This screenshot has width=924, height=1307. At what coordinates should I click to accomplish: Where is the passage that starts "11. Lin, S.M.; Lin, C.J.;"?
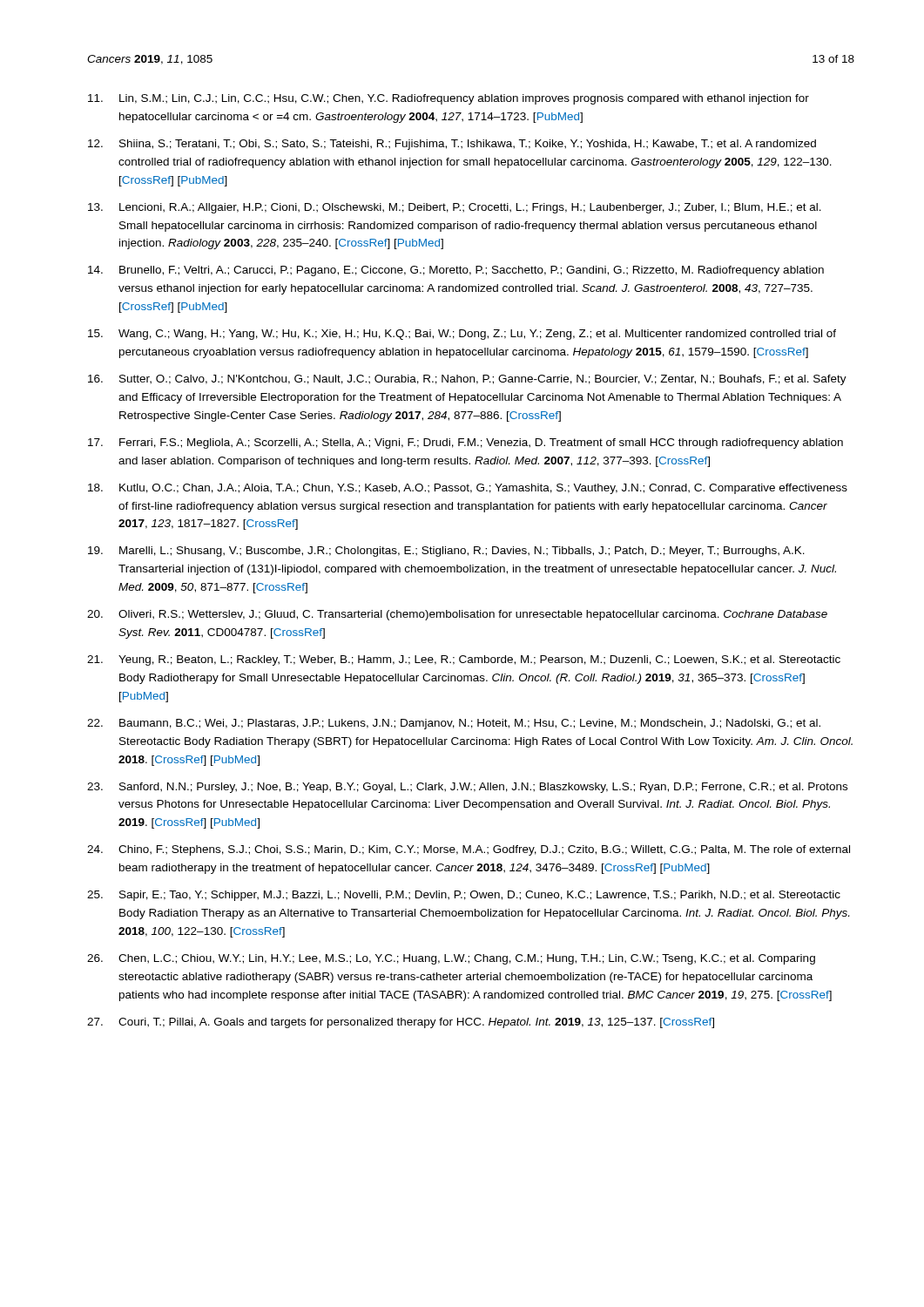pos(471,108)
